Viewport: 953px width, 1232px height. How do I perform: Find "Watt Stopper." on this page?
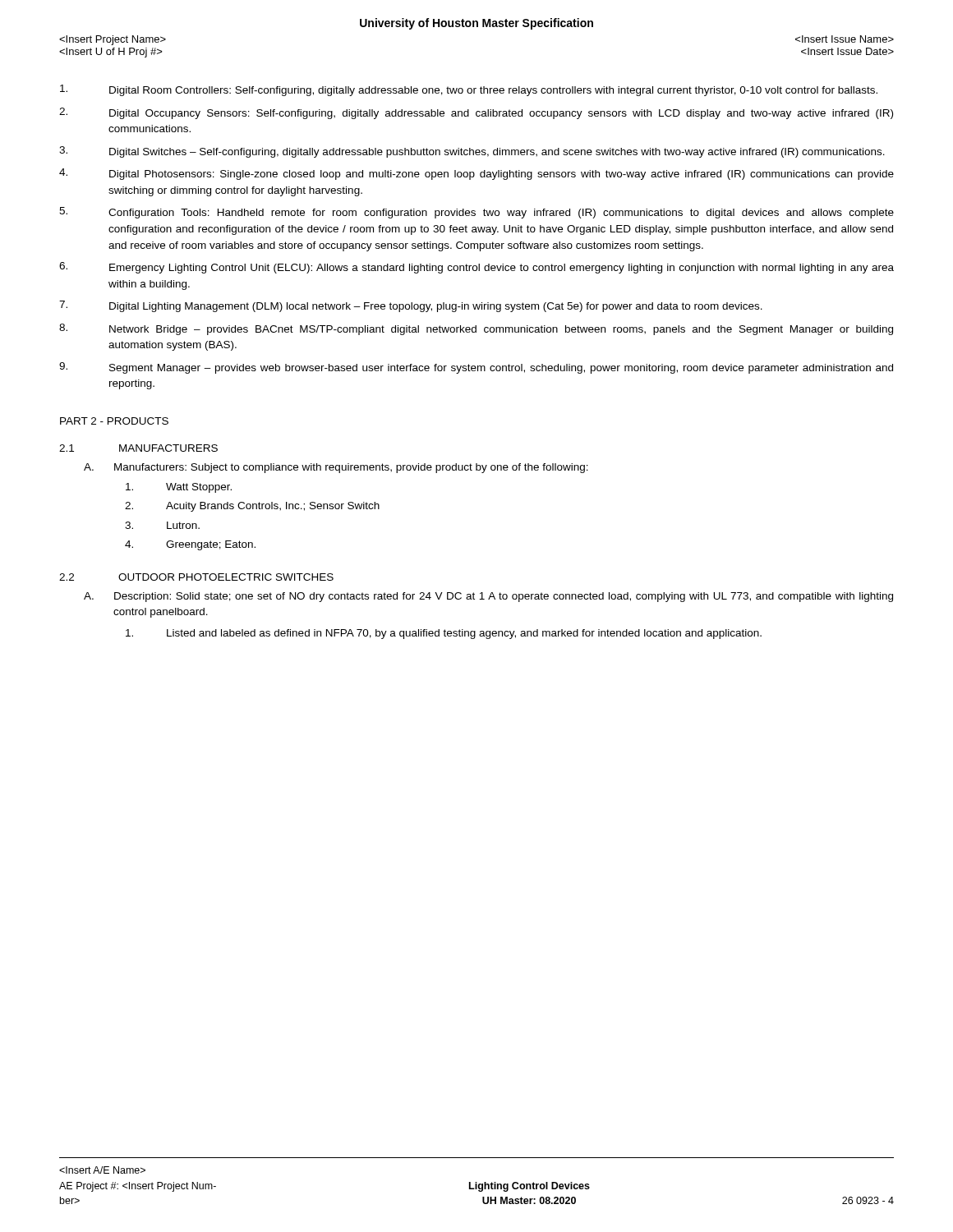tap(179, 488)
